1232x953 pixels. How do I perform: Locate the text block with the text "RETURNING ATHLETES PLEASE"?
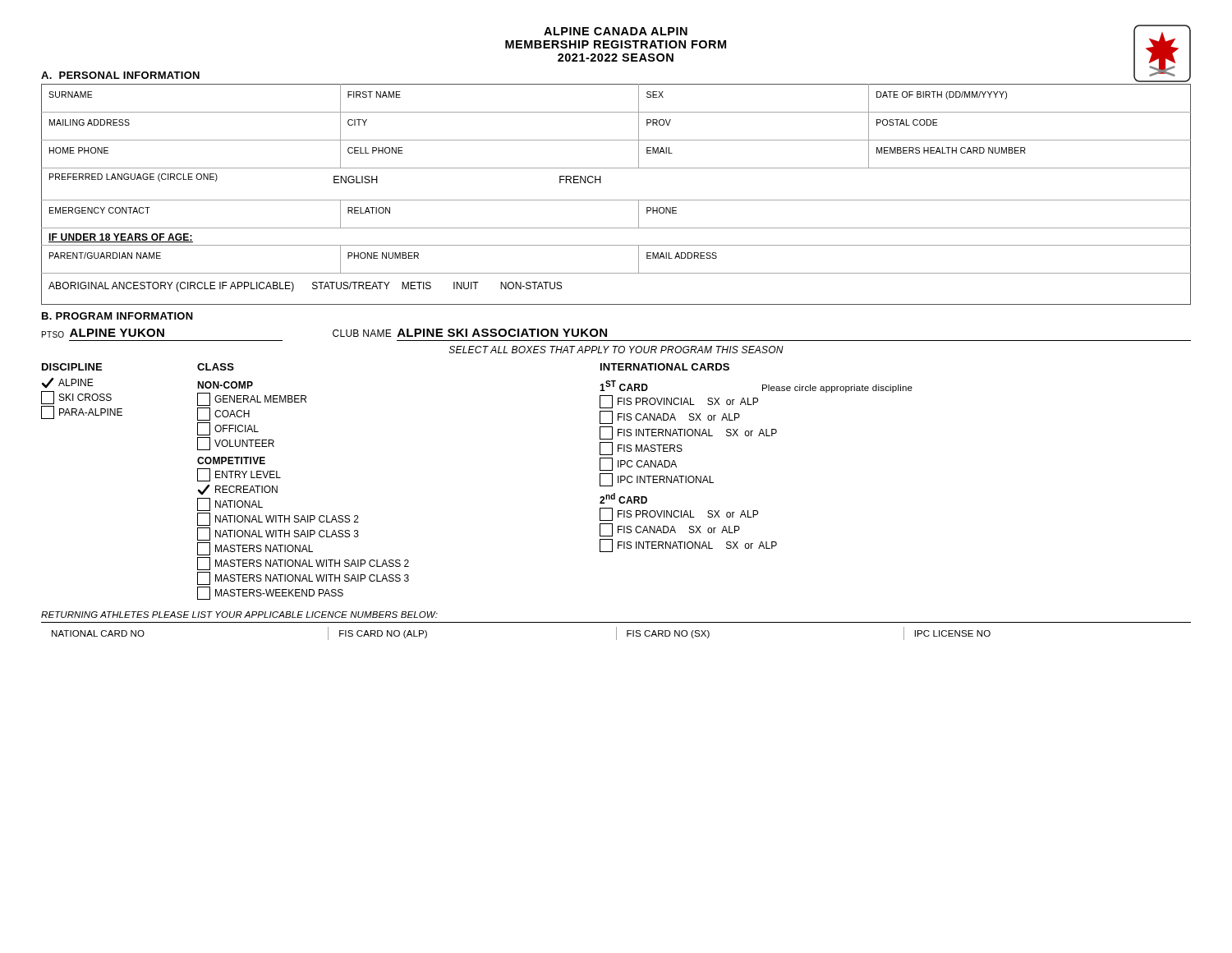click(239, 615)
